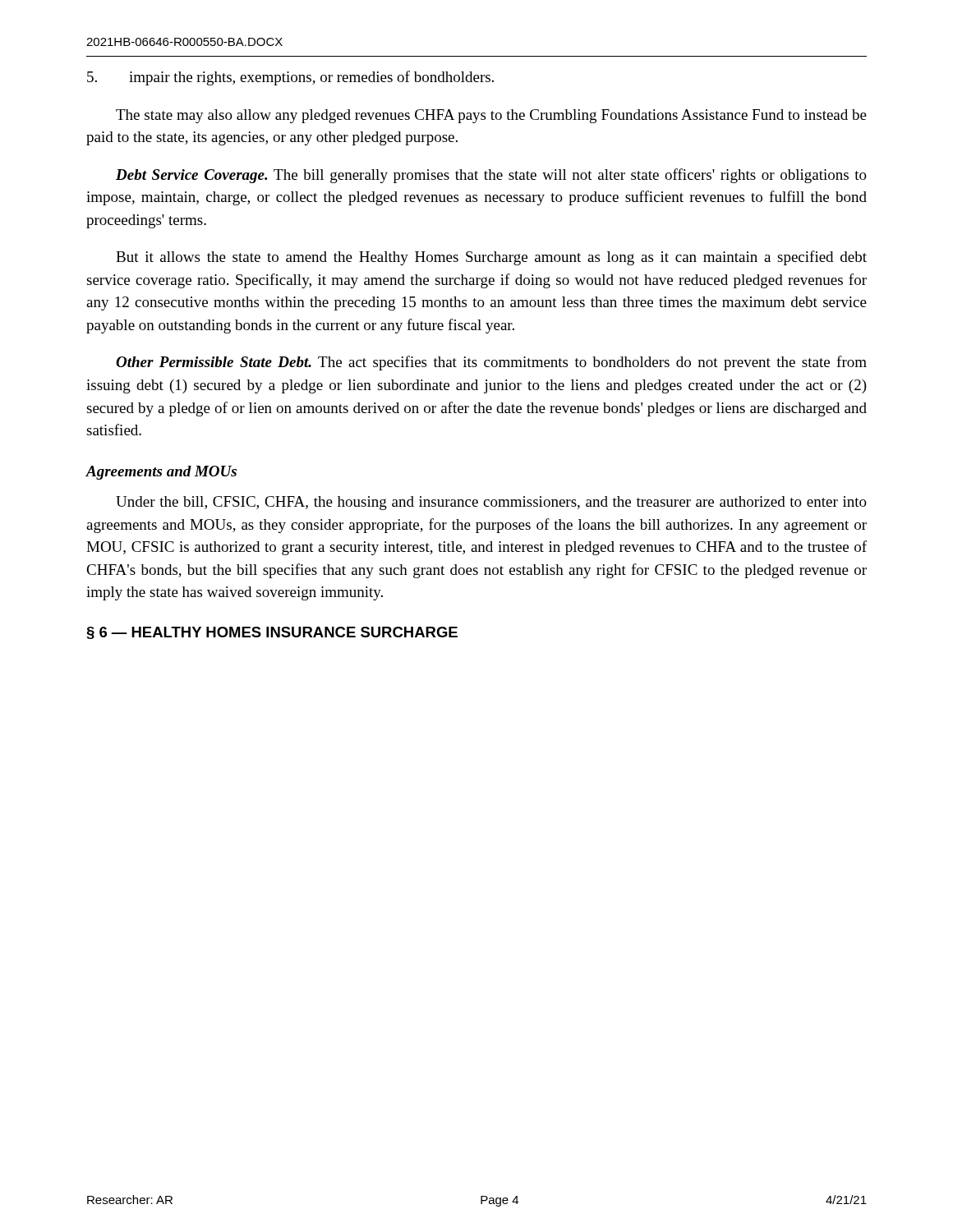Screen dimensions: 1232x953
Task: Locate the text block that says "Under the bill, CFSIC, CHFA, the housing and"
Action: pos(476,547)
